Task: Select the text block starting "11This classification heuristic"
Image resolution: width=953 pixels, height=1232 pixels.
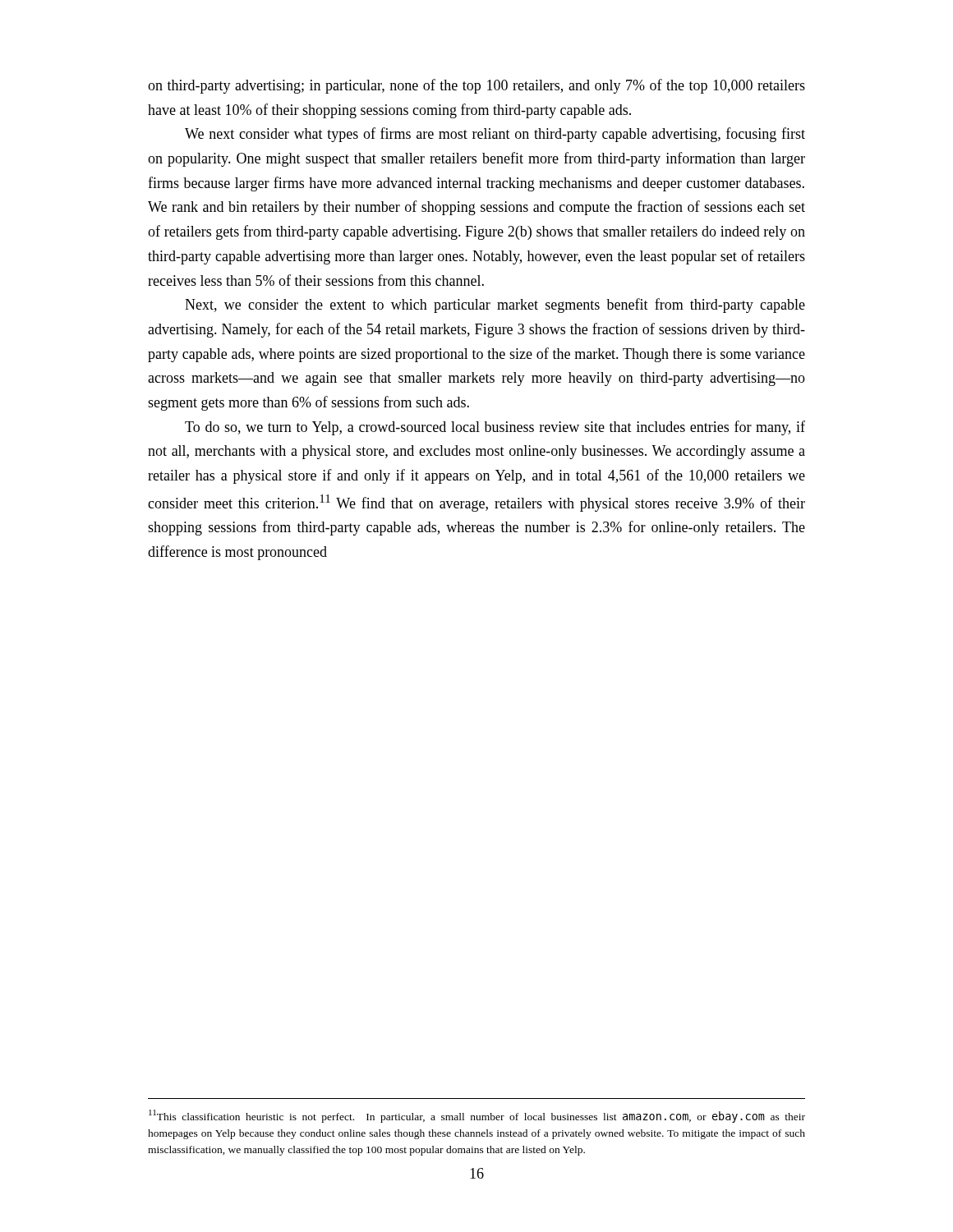Action: point(476,1132)
